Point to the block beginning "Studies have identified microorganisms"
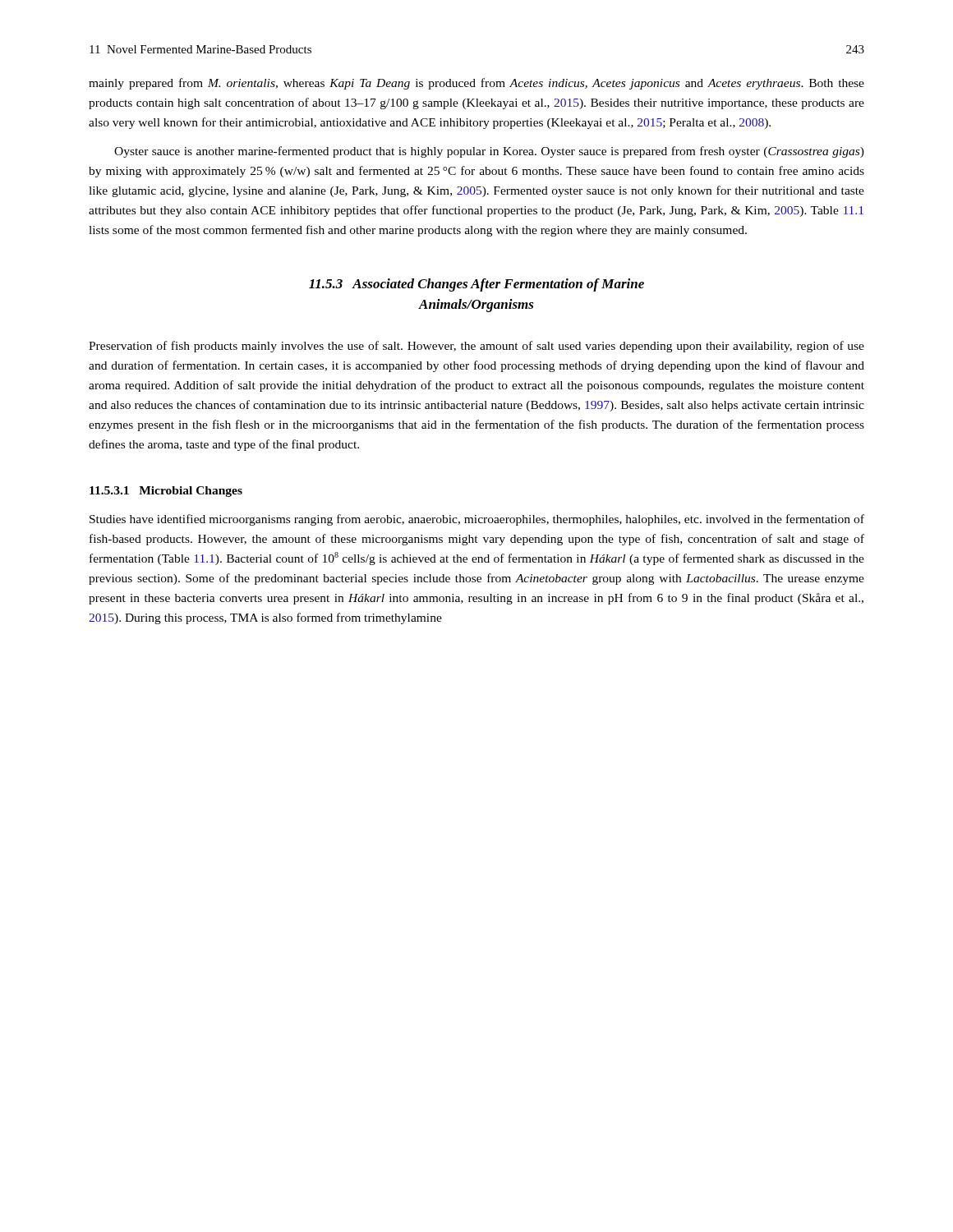953x1232 pixels. tap(476, 568)
